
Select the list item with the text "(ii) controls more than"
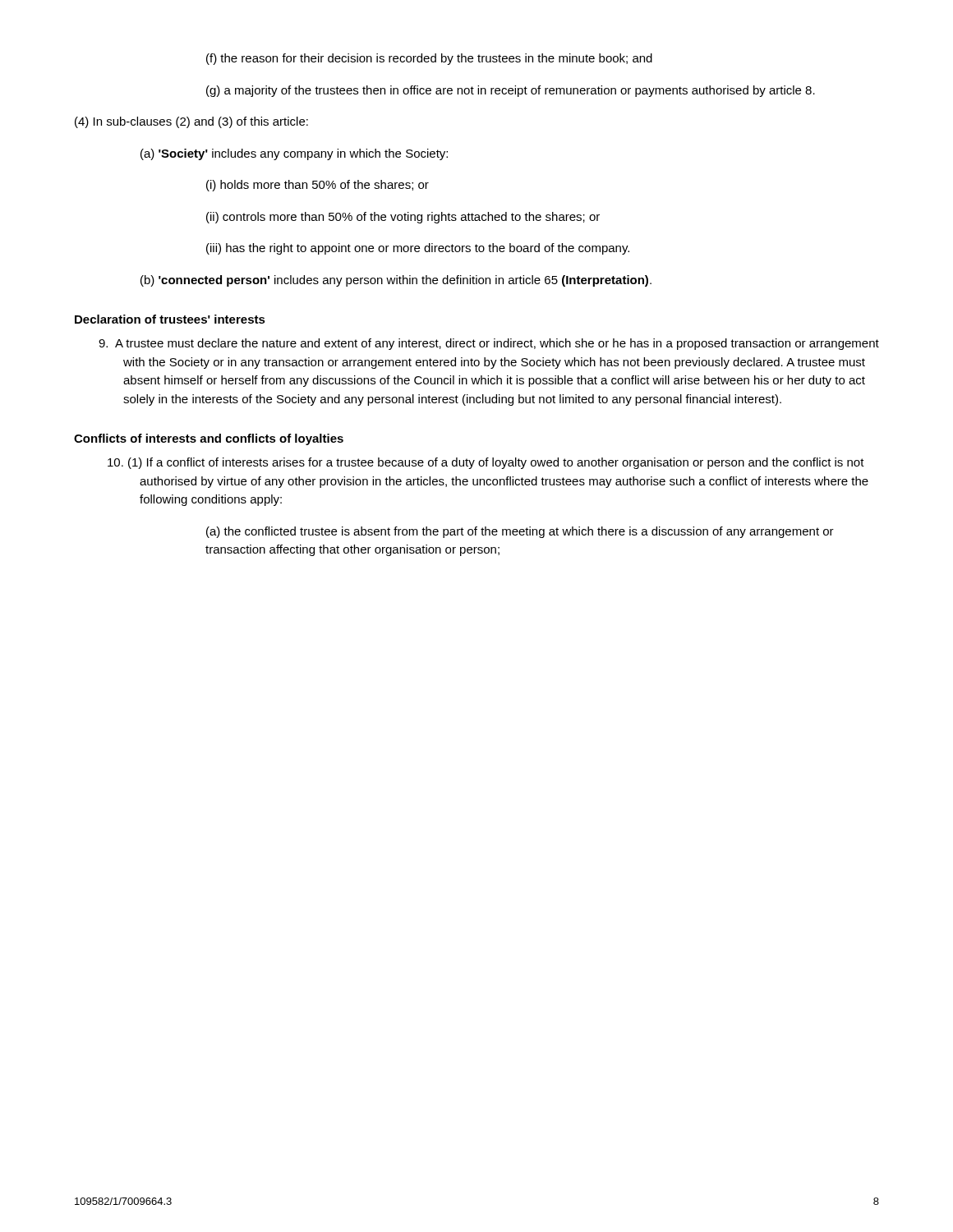[403, 216]
